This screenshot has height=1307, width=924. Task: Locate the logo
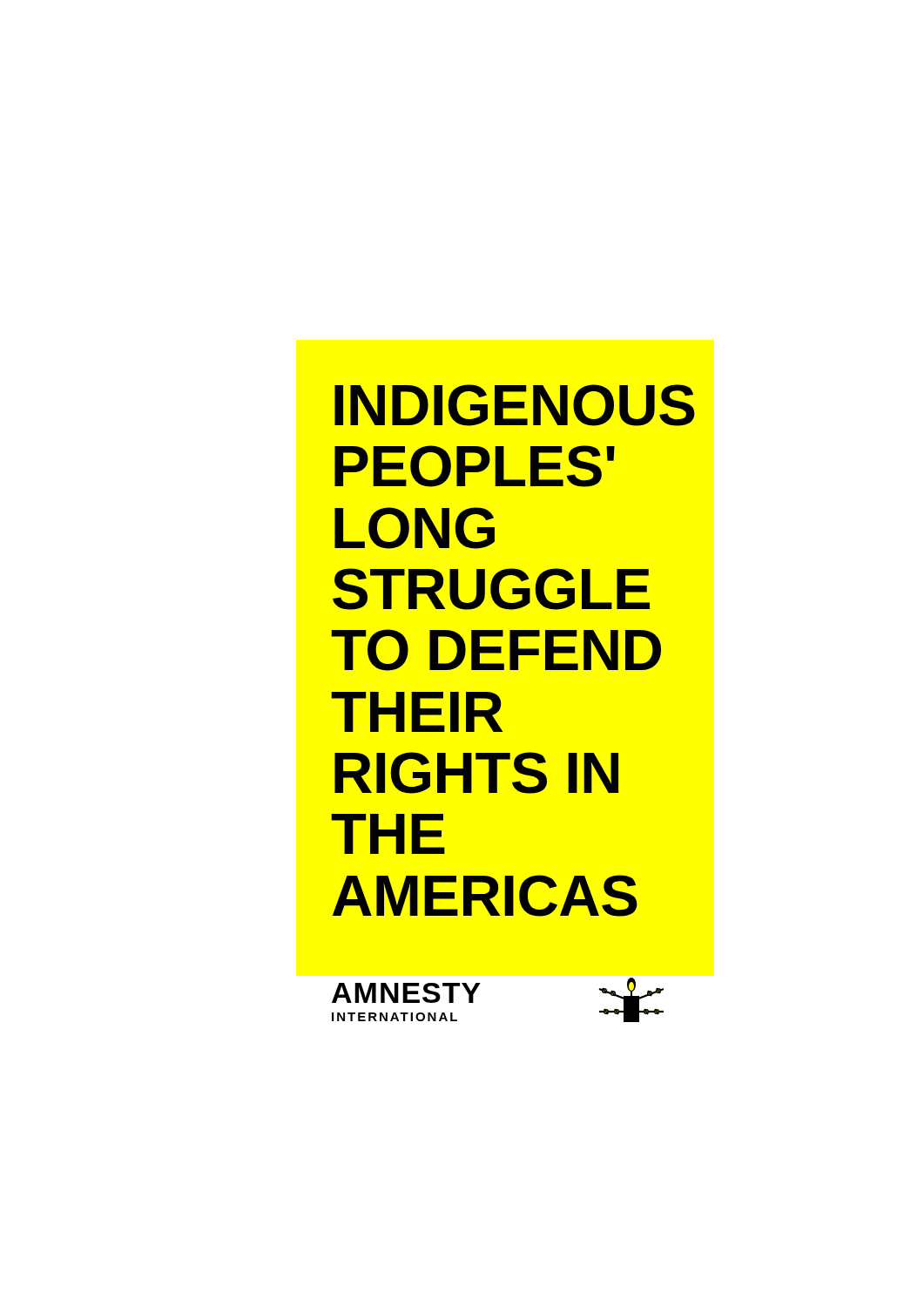(x=505, y=1000)
